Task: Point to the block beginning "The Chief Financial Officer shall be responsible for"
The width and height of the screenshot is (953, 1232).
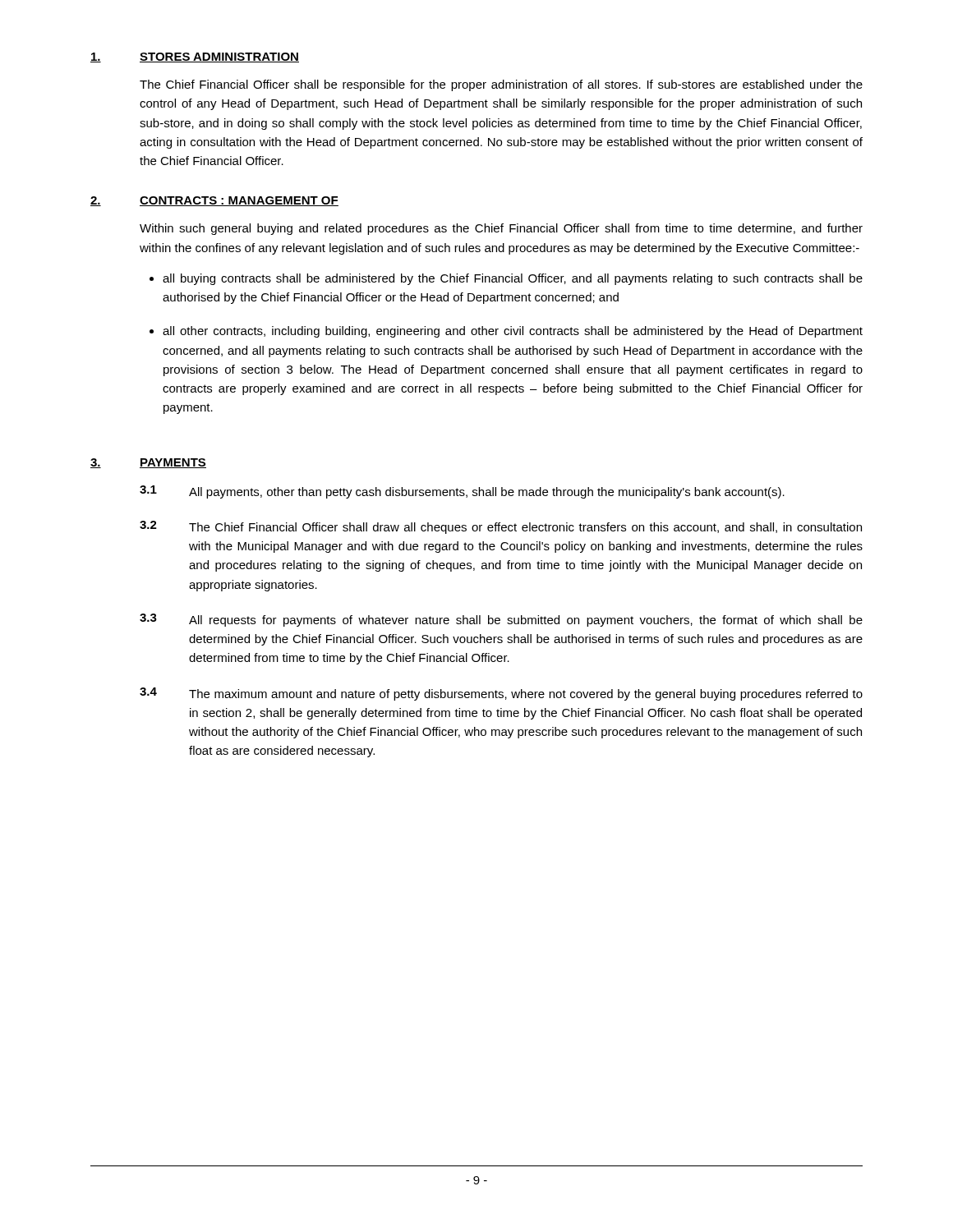Action: (501, 122)
